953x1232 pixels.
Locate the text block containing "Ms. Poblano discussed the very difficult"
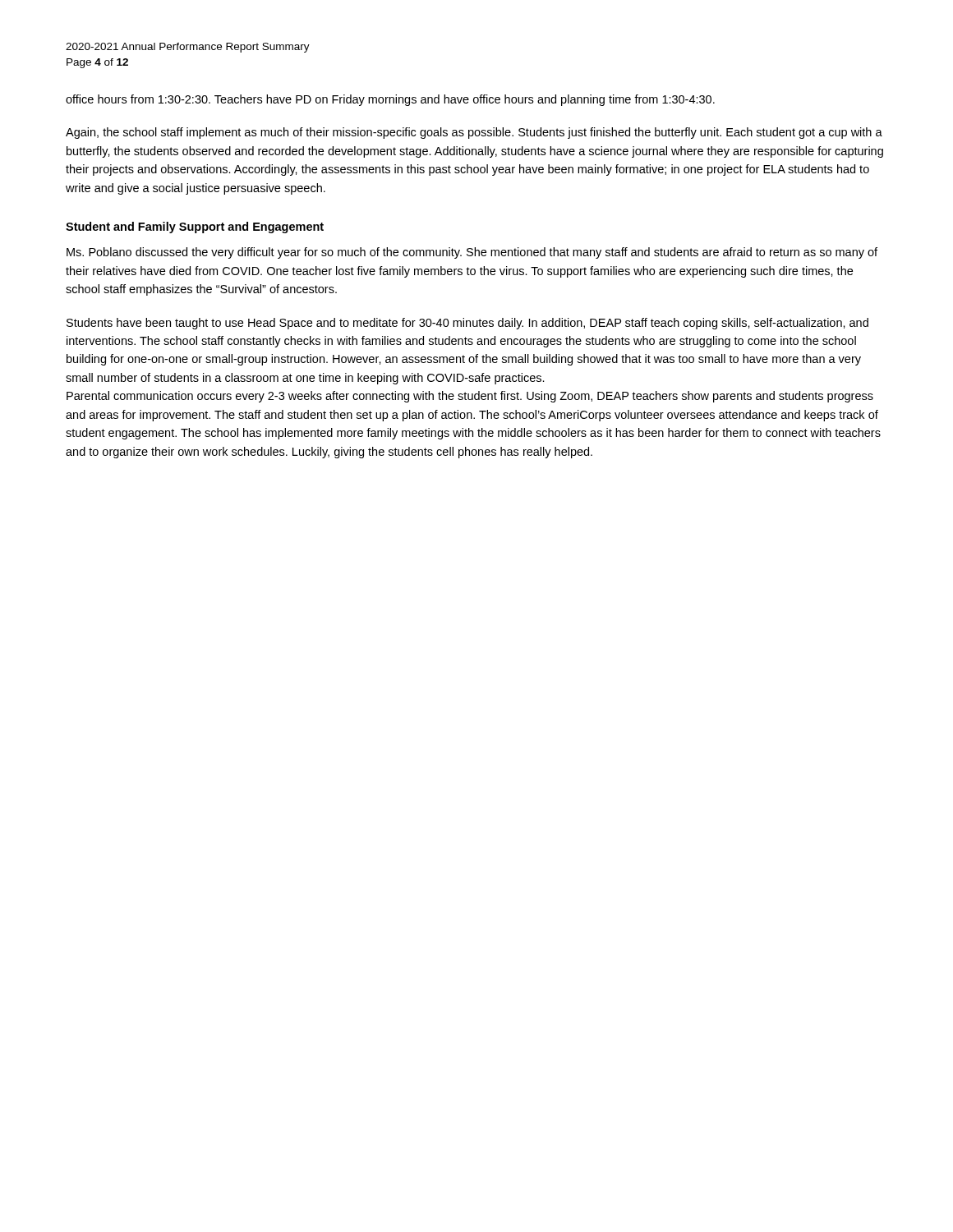472,271
